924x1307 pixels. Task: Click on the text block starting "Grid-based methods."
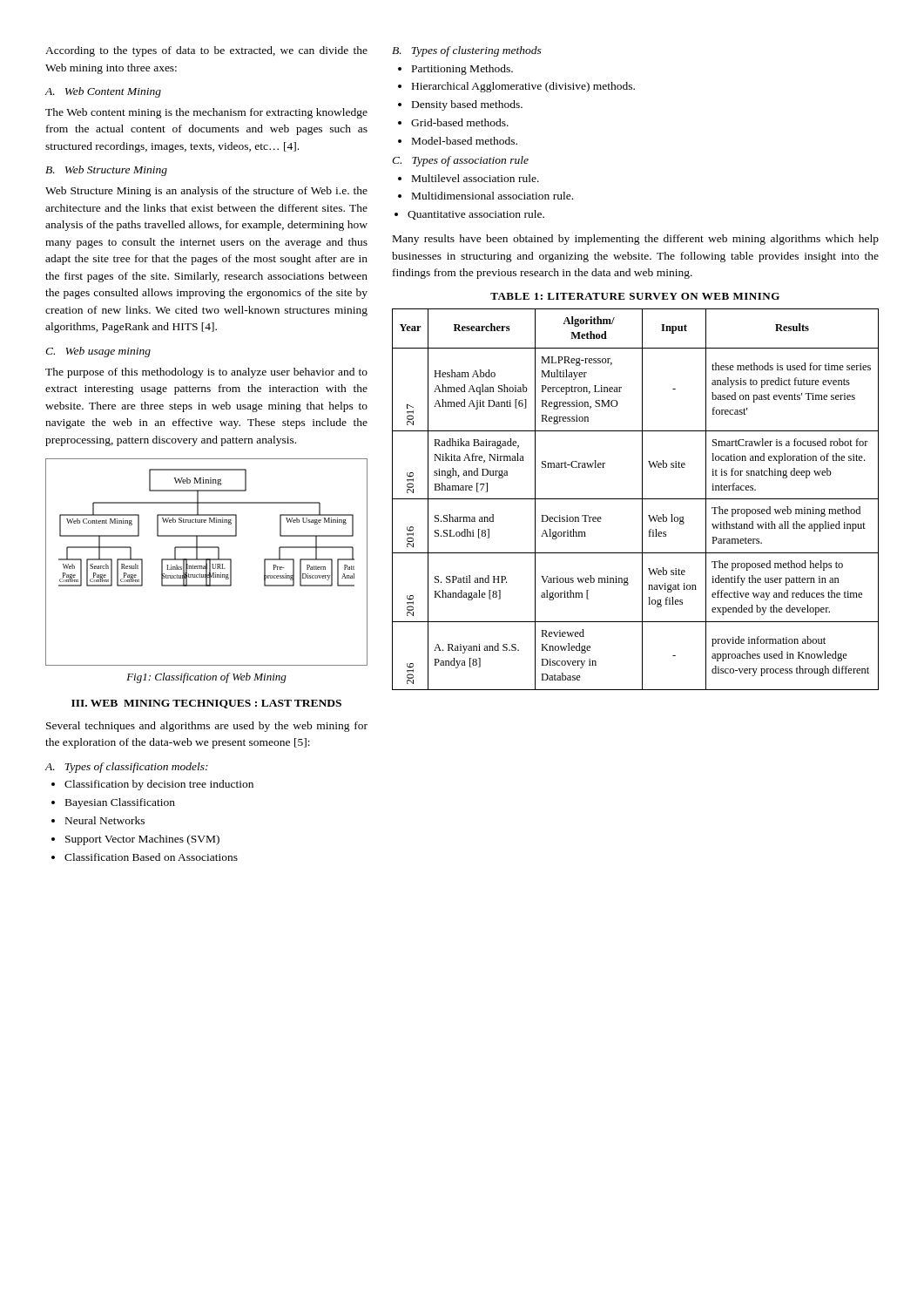click(453, 122)
